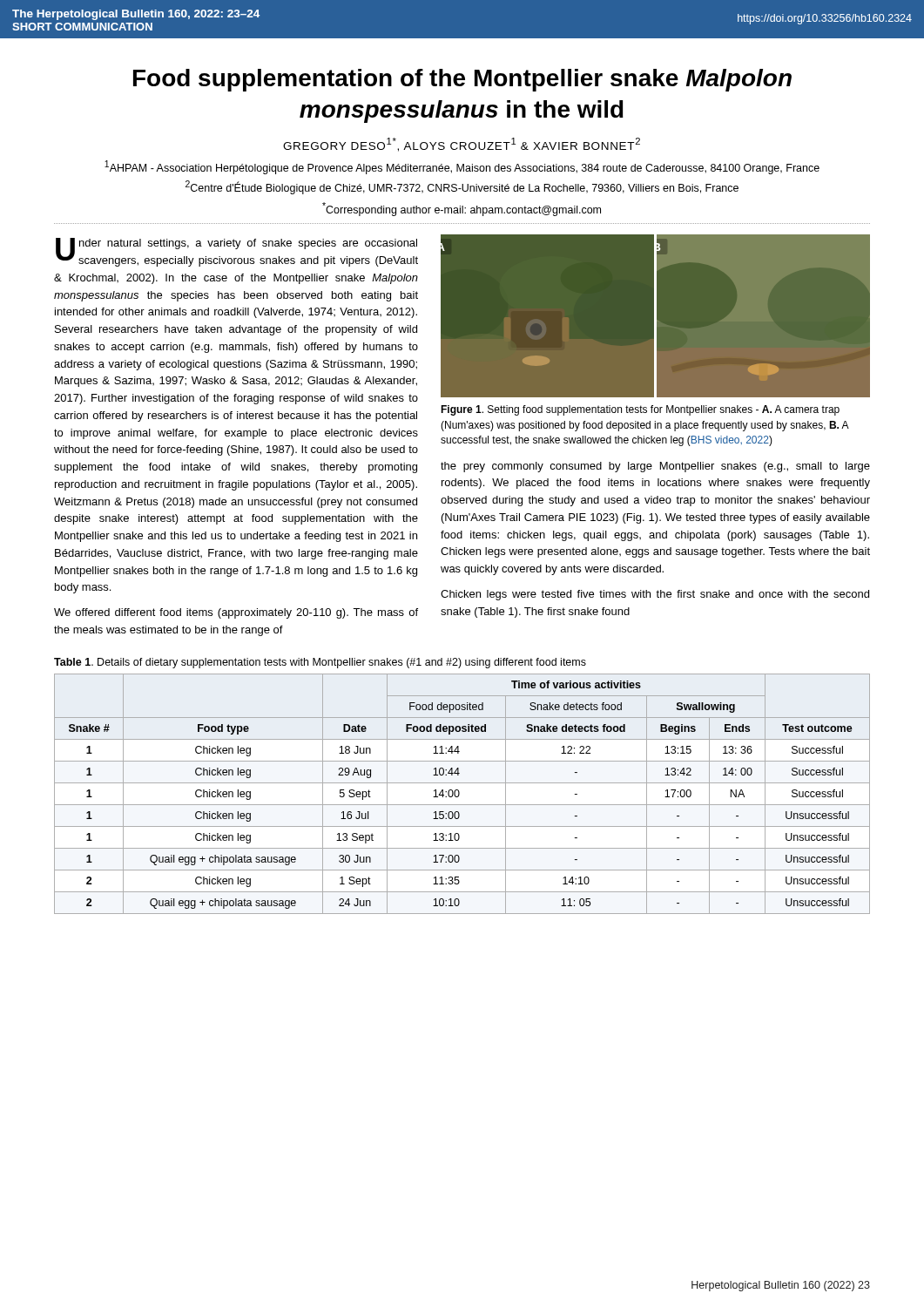Point to the block beginning "Corresponding author e-mail:"

pos(462,209)
